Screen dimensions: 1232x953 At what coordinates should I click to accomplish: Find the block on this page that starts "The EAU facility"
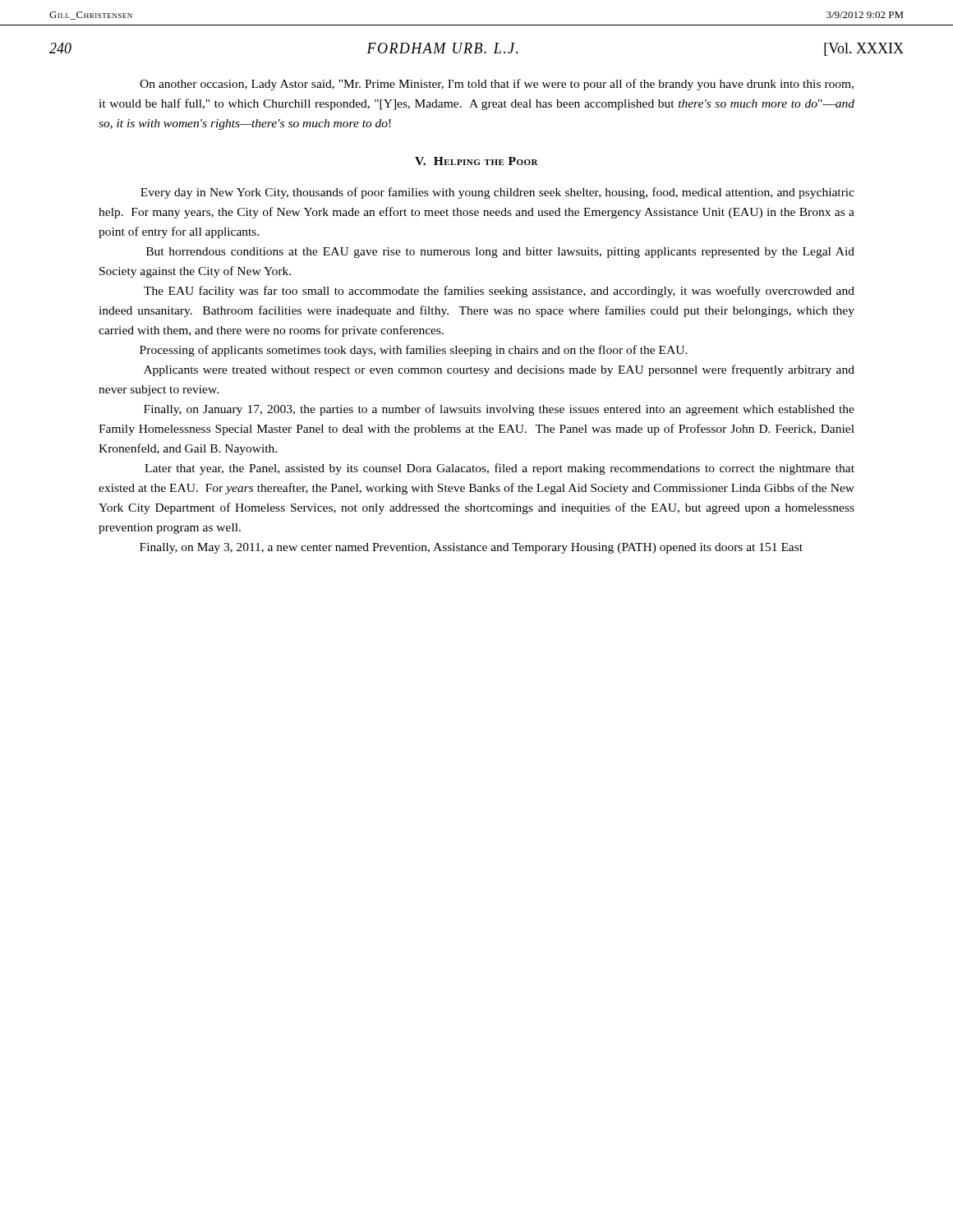coord(476,311)
